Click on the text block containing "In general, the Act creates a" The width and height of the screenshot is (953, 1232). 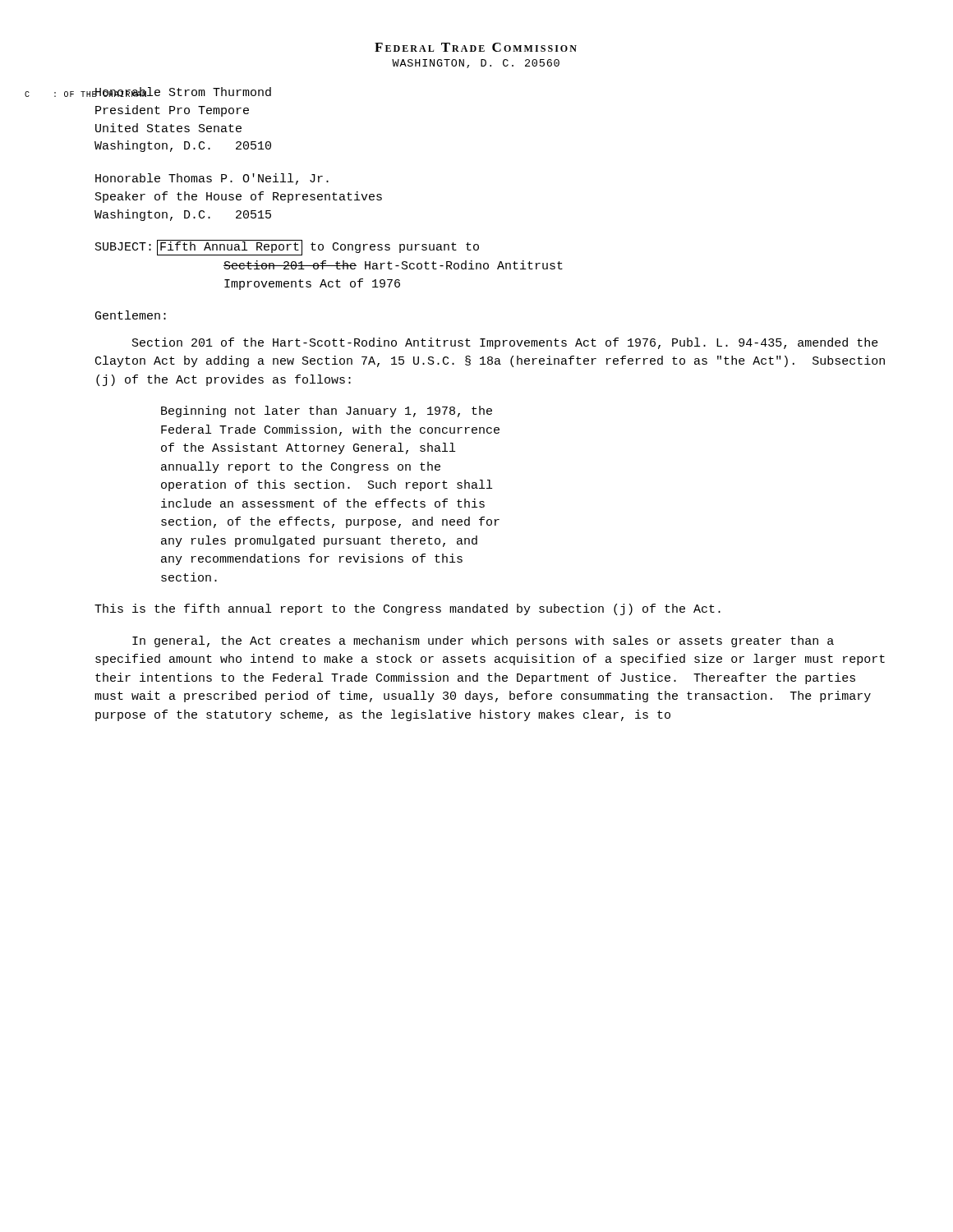pyautogui.click(x=490, y=679)
